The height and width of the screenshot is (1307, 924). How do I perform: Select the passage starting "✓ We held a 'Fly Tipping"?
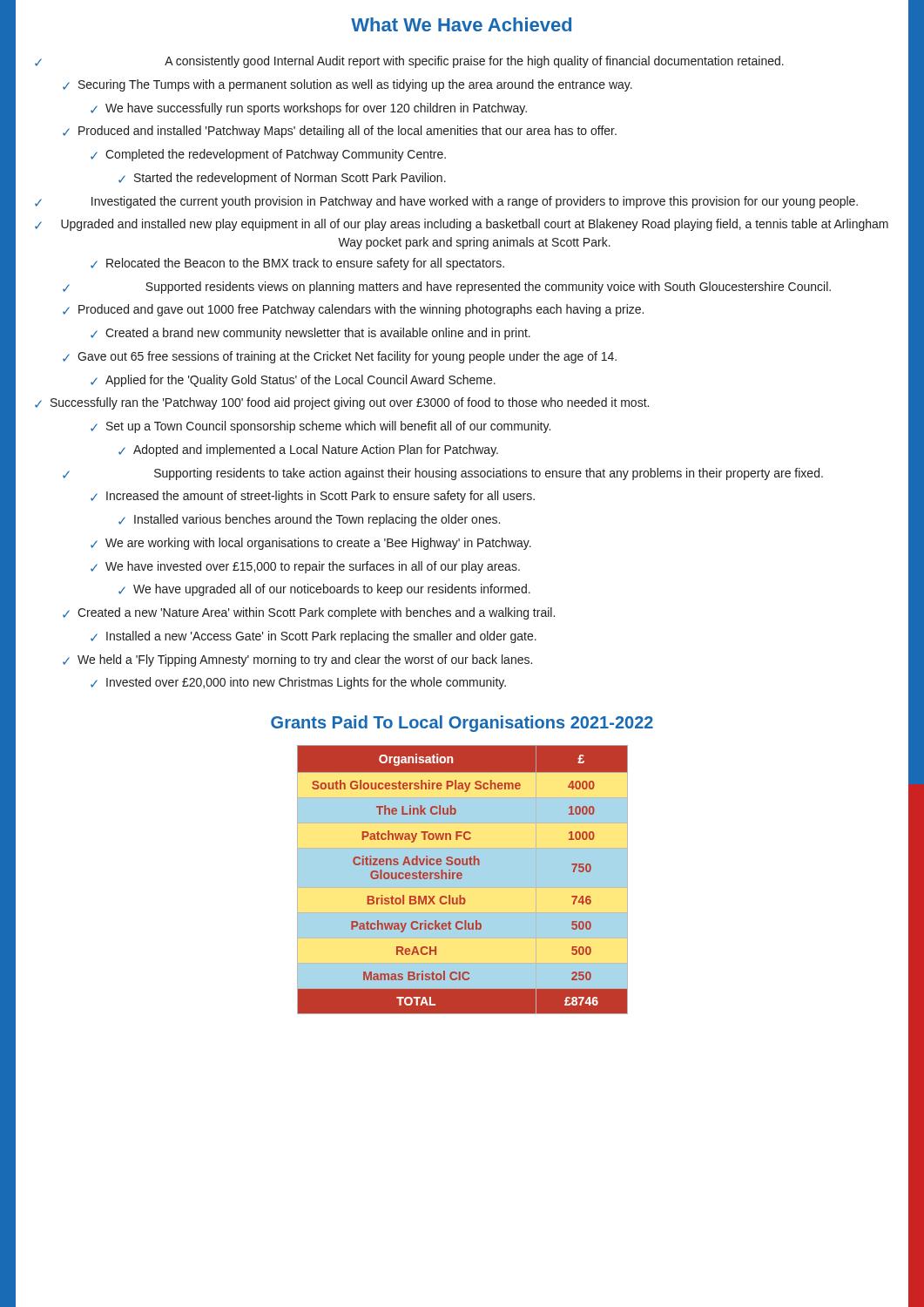[x=480, y=660]
